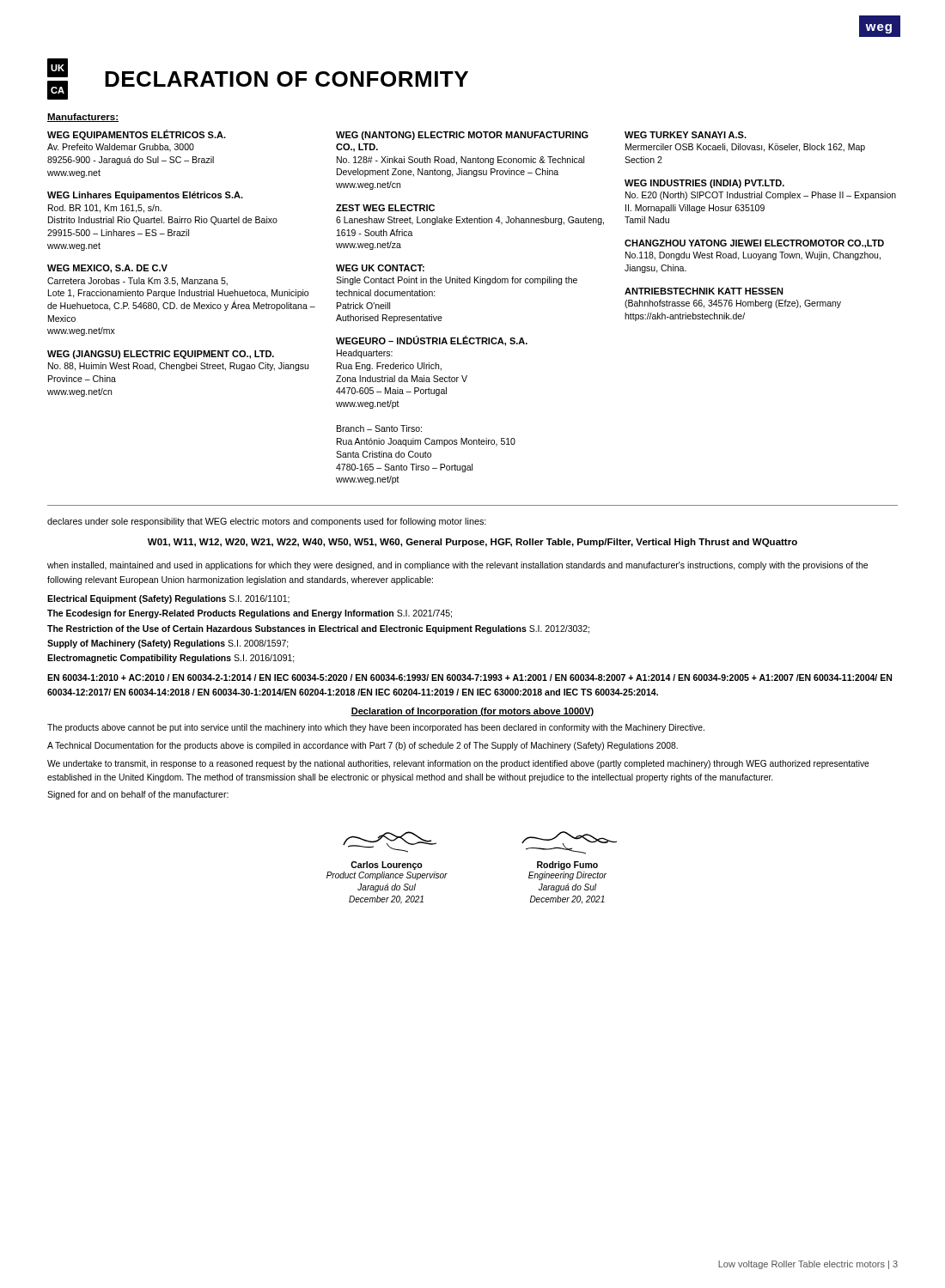Select the block starting "WEG (JIANGSU) ELECTRIC EQUIPMENT"
The height and width of the screenshot is (1288, 945).
coord(184,373)
